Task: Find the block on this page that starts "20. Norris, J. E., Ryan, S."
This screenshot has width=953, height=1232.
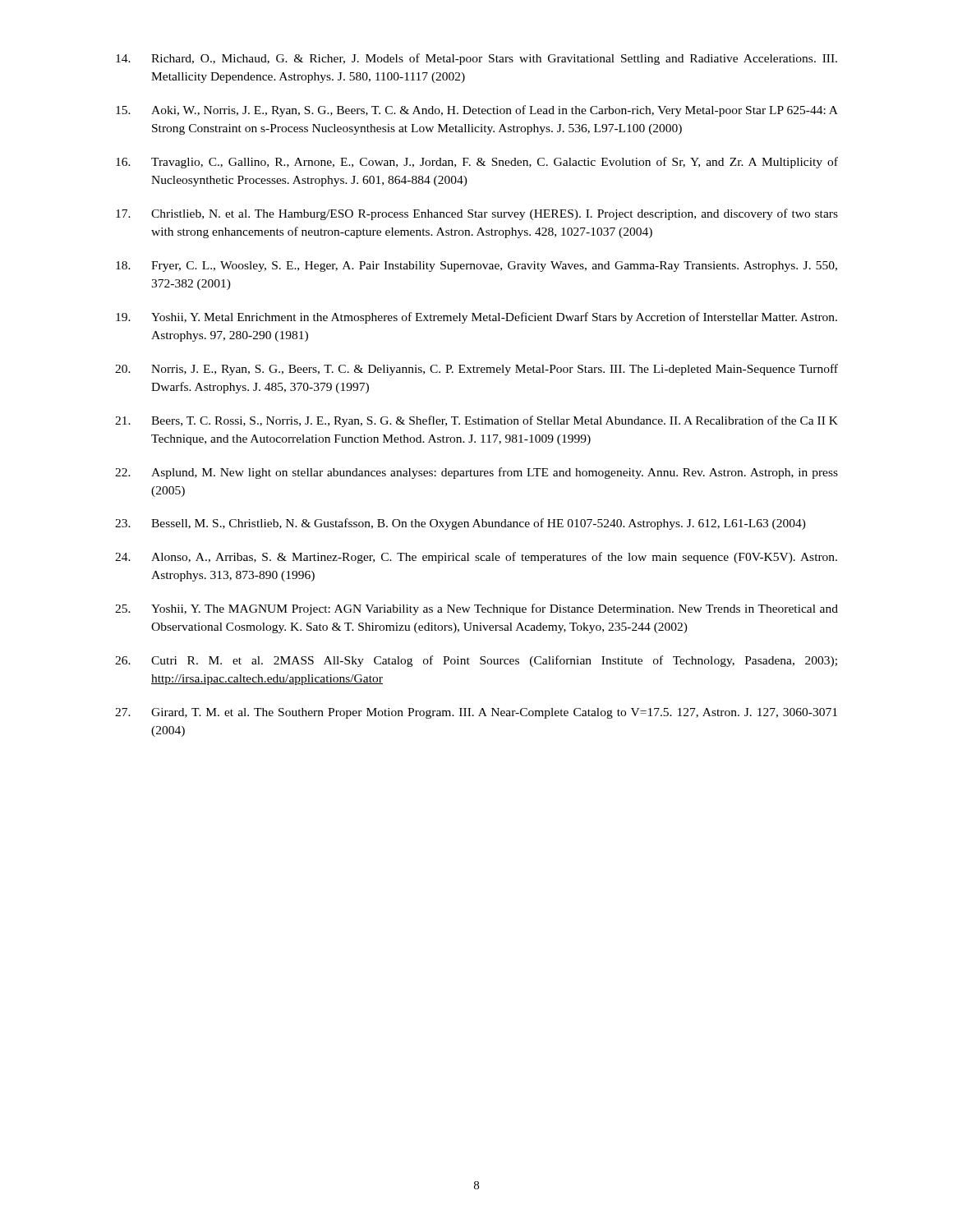Action: 476,378
